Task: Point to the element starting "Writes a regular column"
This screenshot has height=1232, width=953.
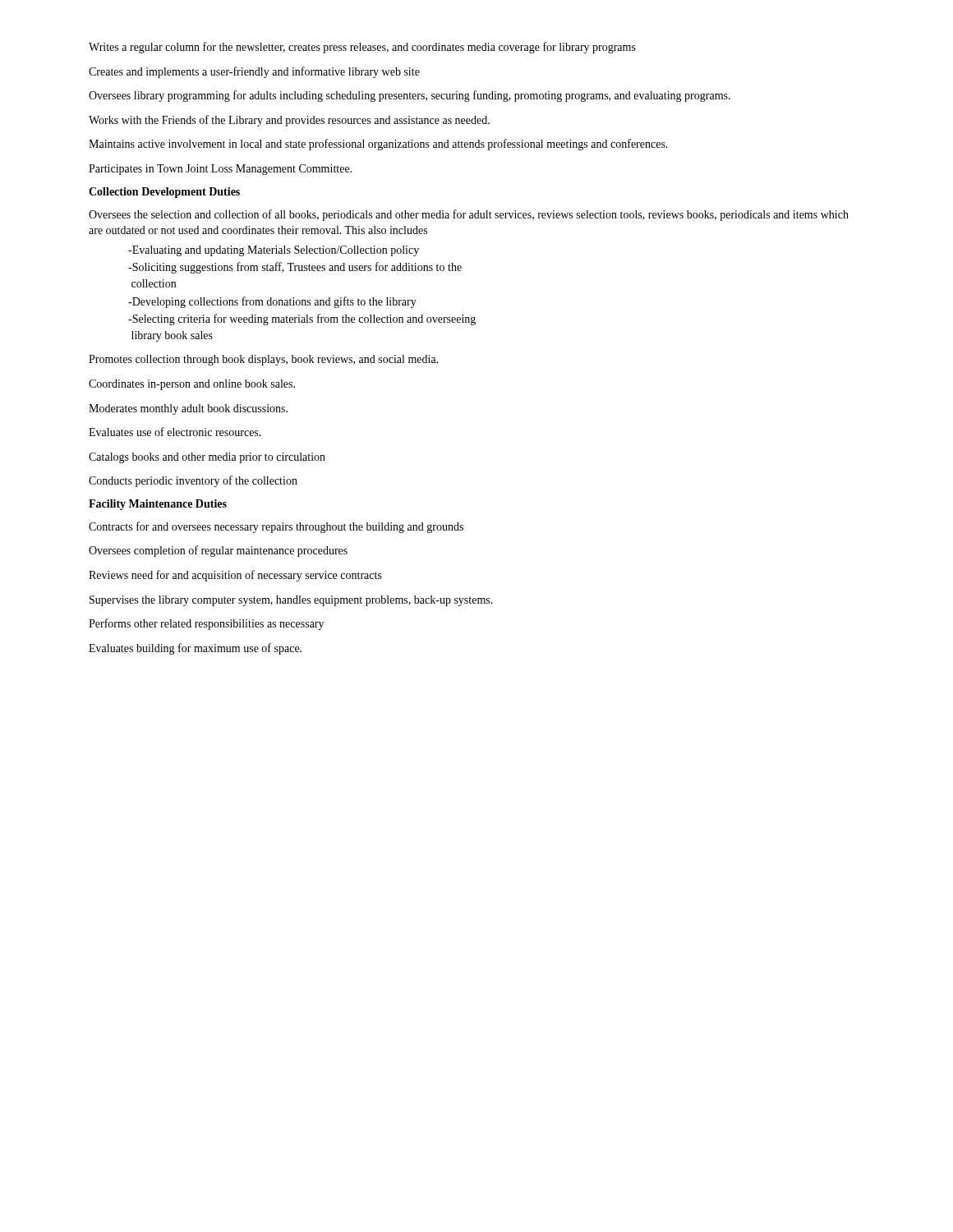Action: (362, 47)
